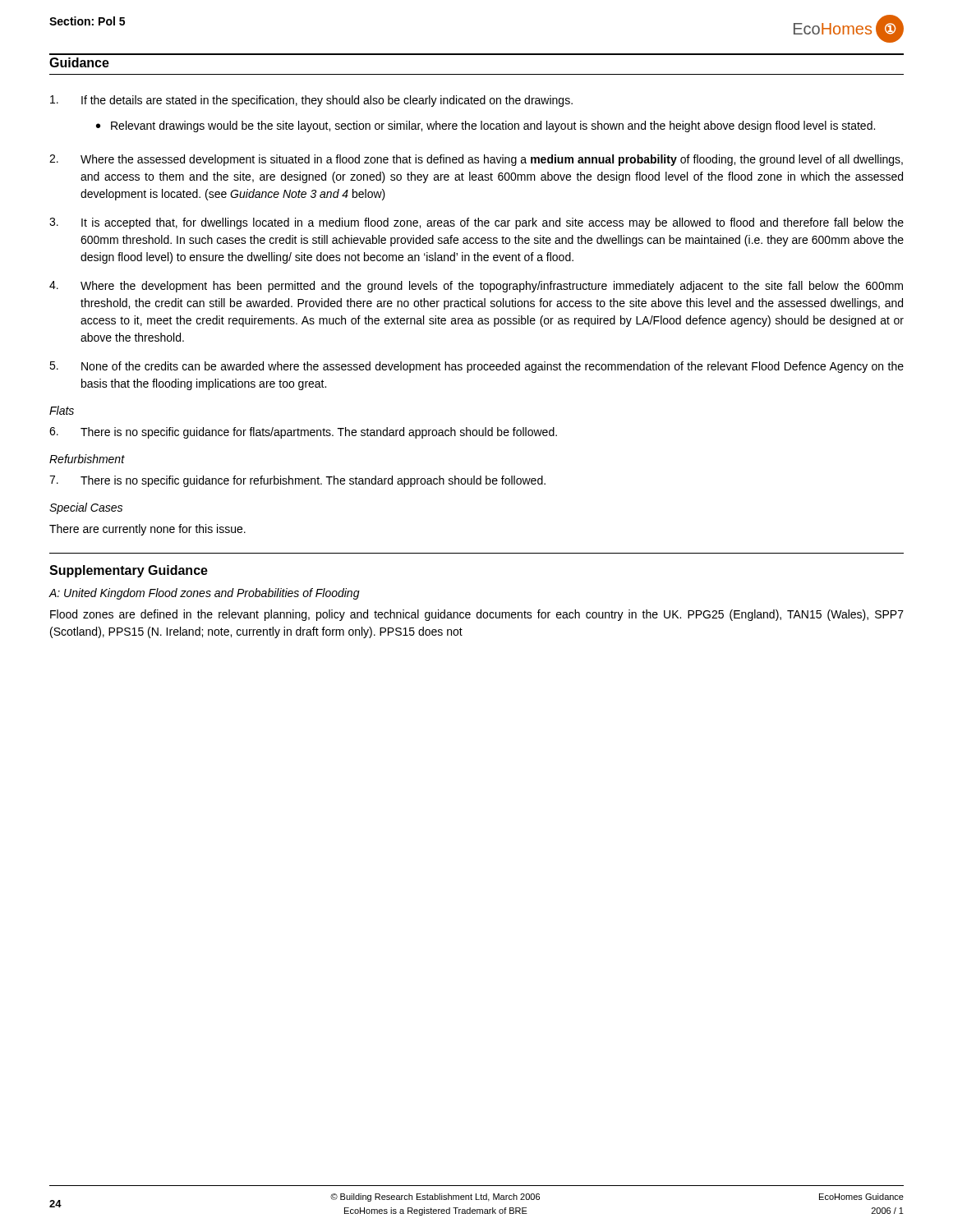Viewport: 953px width, 1232px height.
Task: Locate the list item containing "If the details are stated in the"
Action: coord(476,116)
